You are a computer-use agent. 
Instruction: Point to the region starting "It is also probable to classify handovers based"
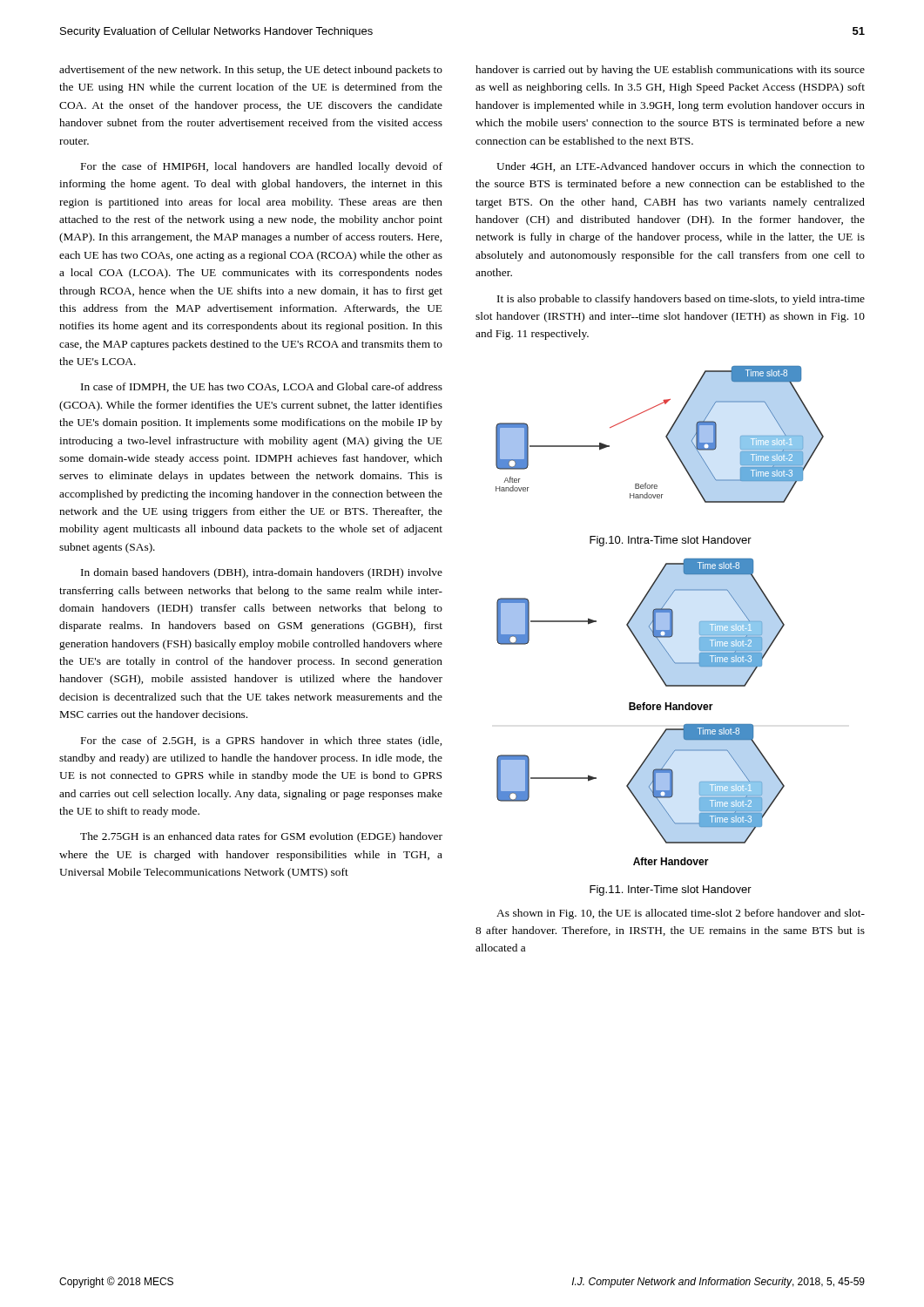670,316
